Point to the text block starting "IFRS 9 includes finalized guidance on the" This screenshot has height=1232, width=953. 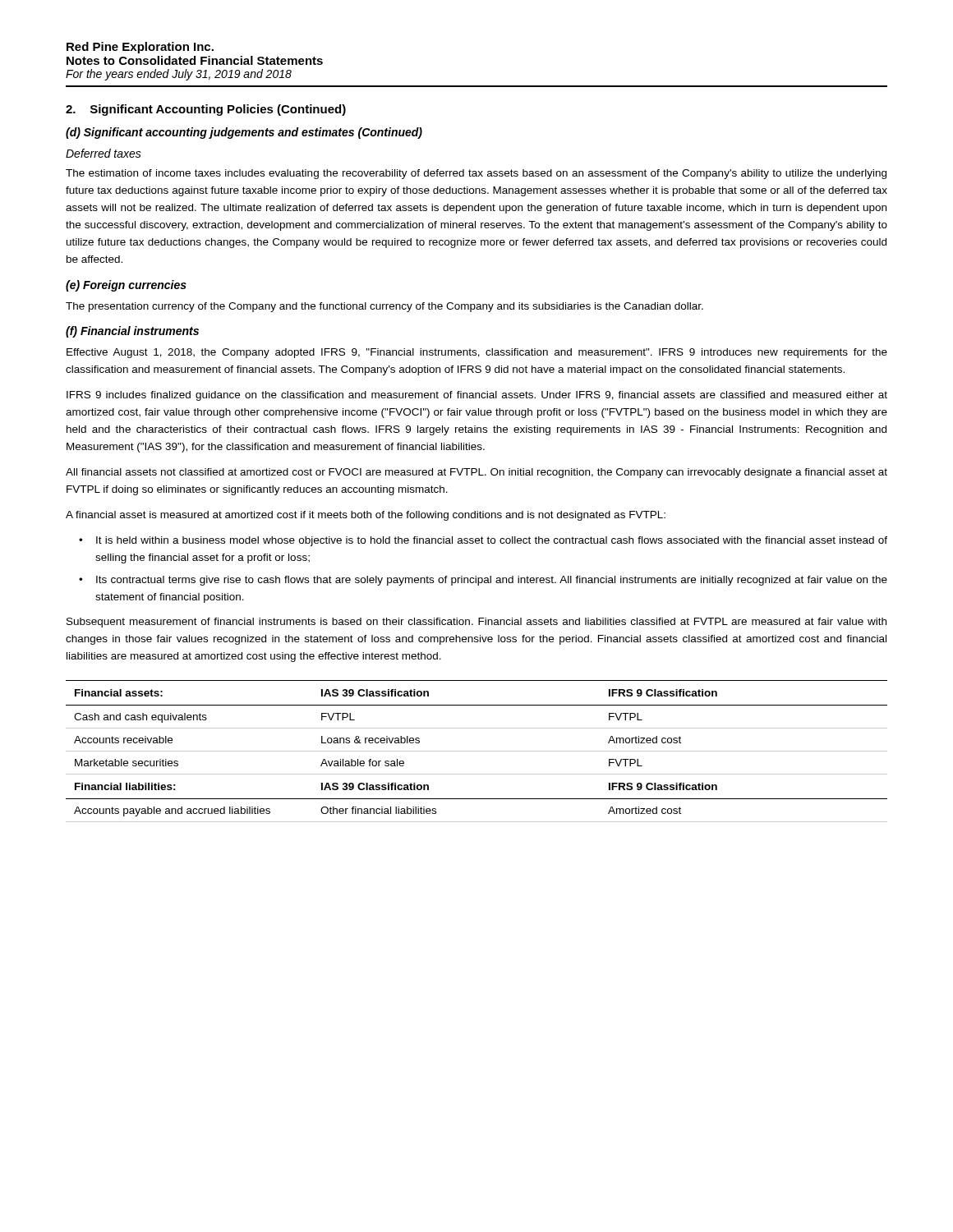pos(476,421)
